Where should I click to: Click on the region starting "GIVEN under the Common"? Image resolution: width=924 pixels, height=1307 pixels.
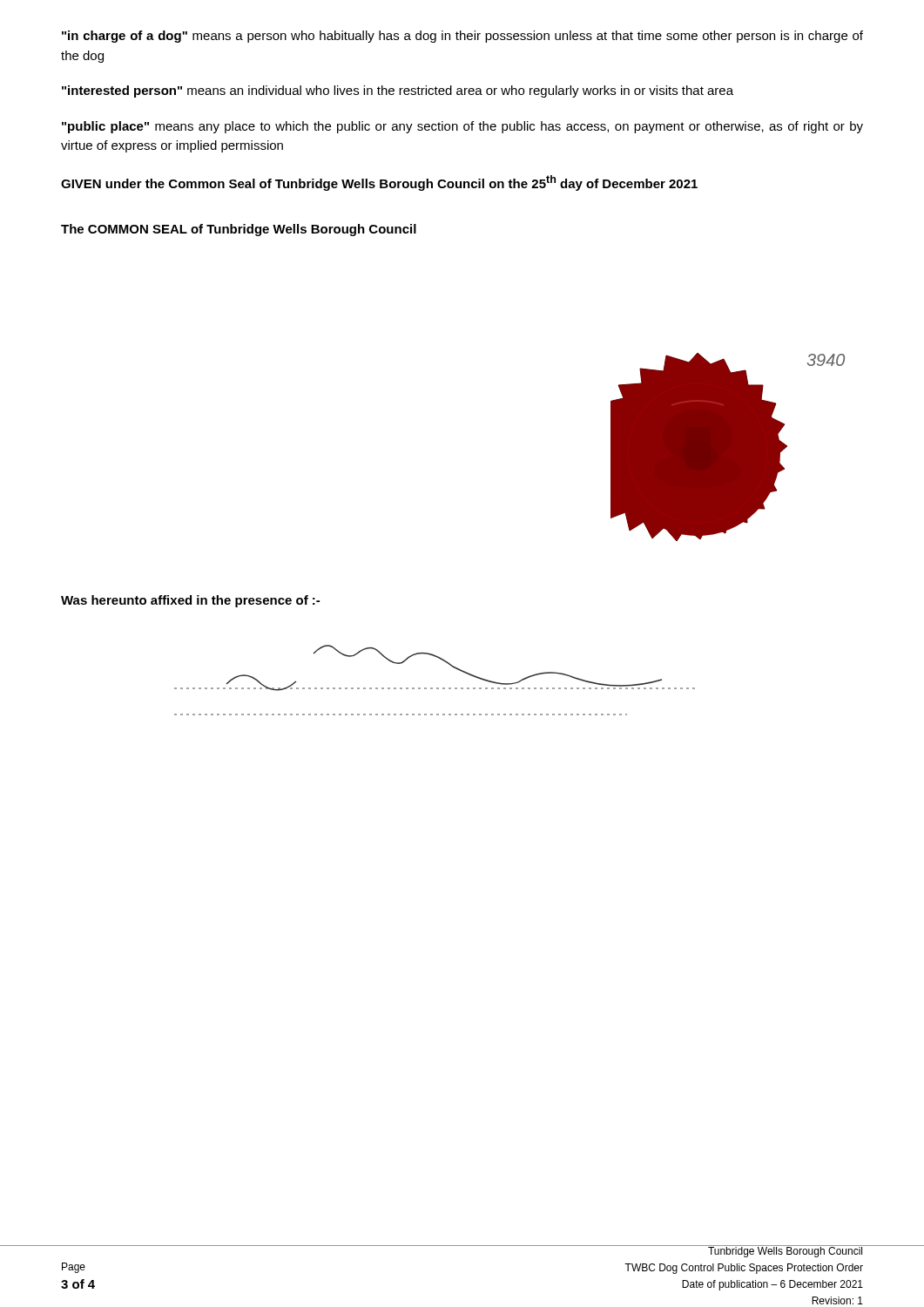[x=379, y=182]
